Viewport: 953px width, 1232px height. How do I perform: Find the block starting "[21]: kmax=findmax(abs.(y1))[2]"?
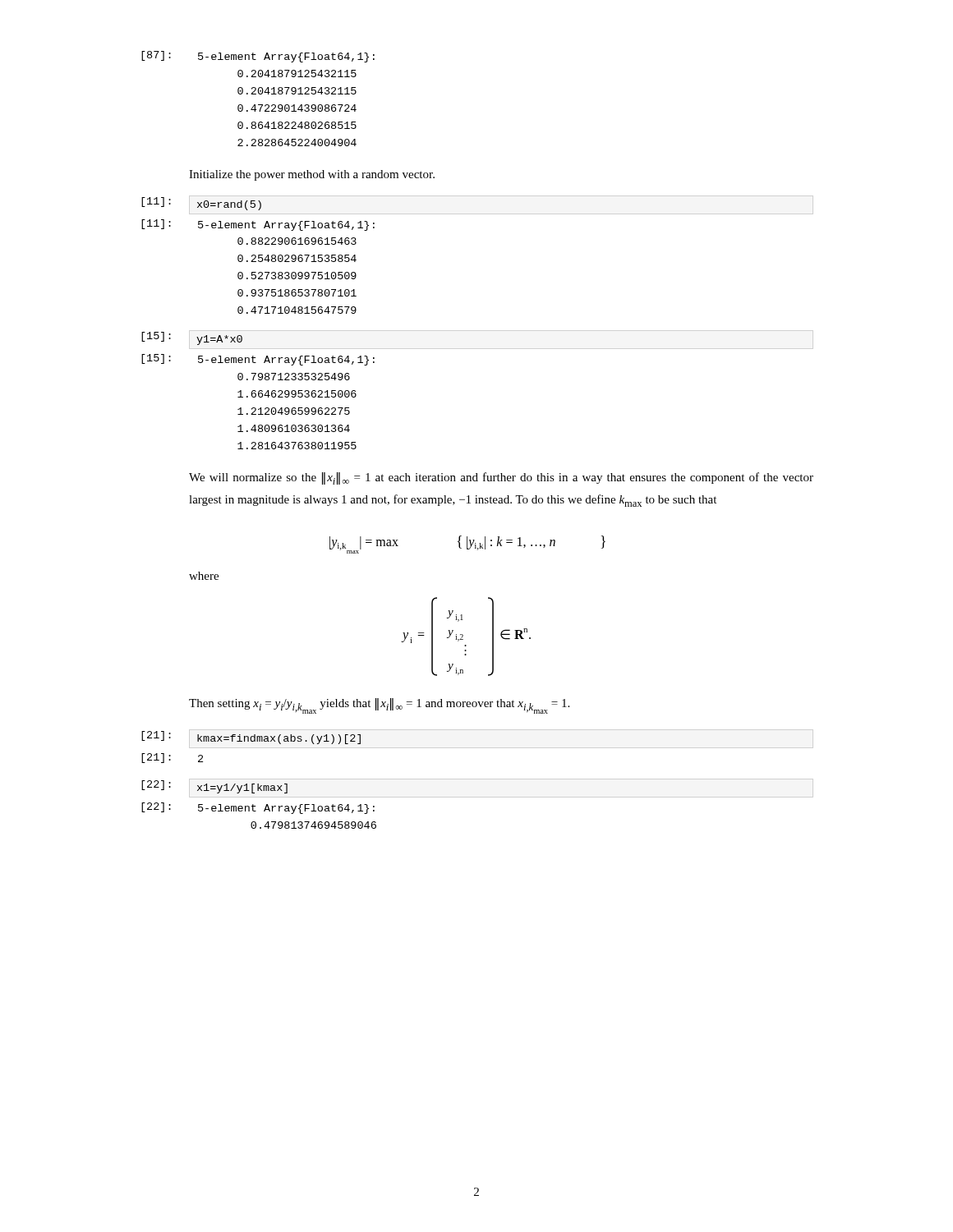tap(251, 738)
